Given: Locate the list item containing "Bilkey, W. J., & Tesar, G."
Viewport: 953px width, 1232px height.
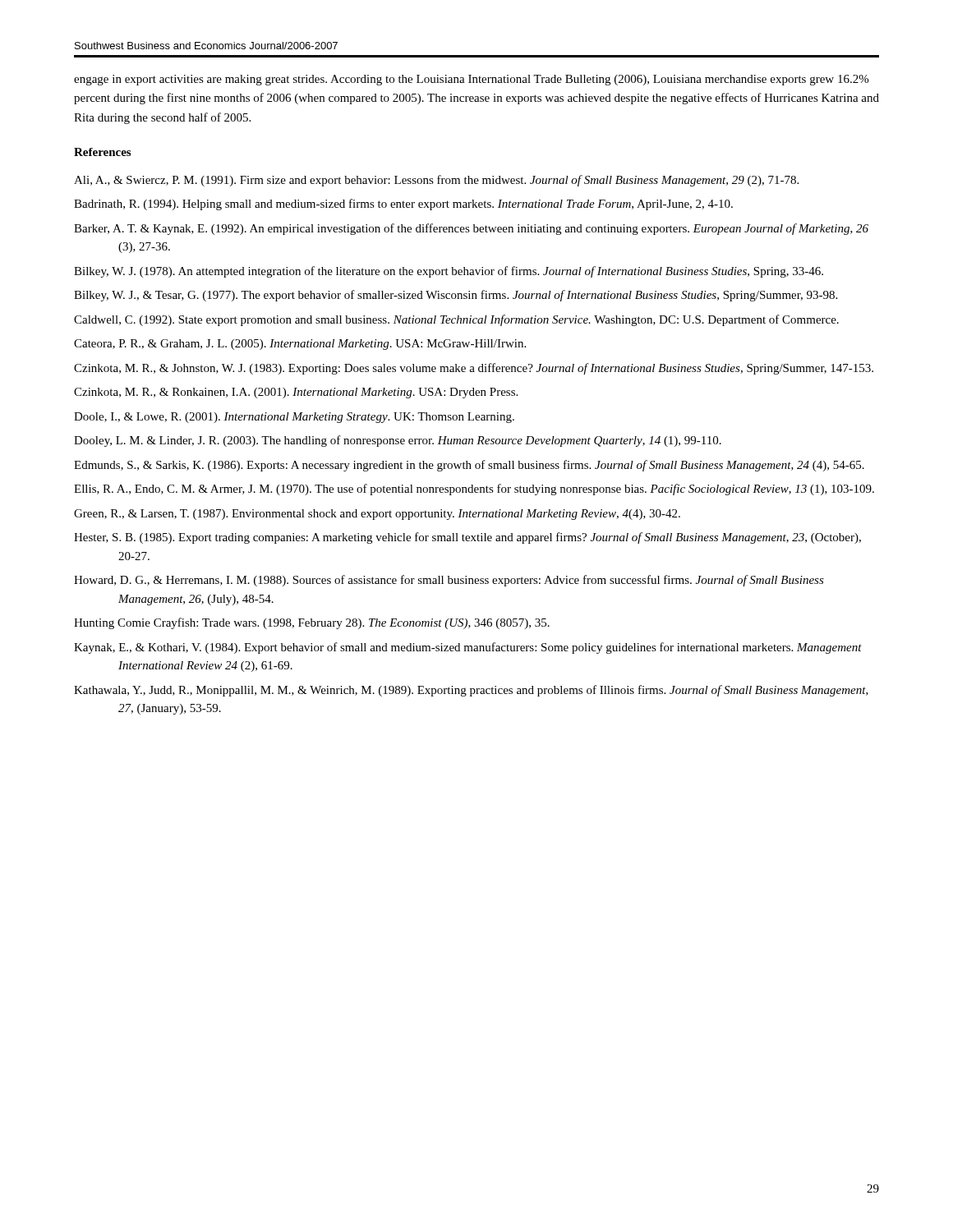Looking at the screenshot, I should click(x=456, y=295).
